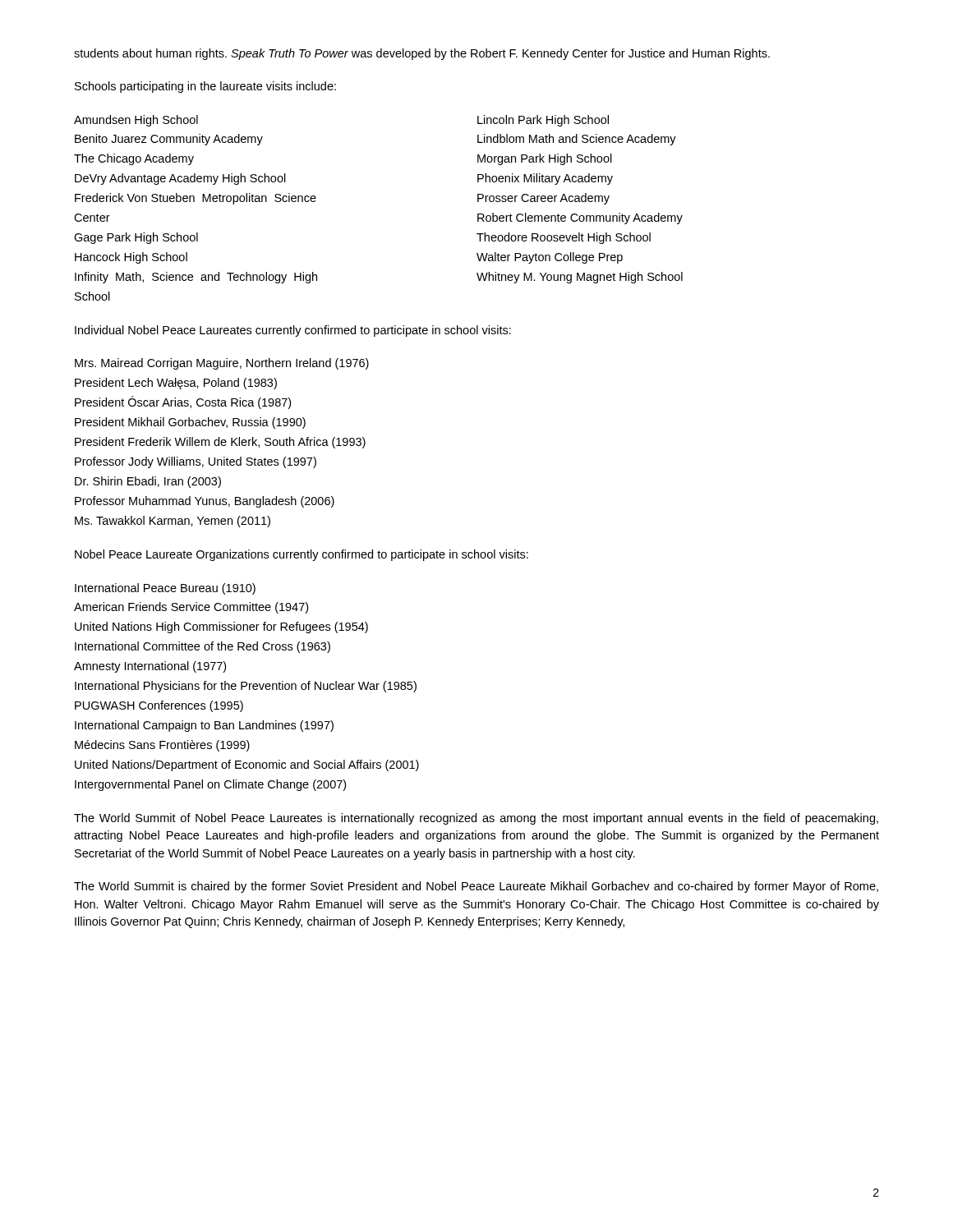Locate the block of text that opens with "Nobel Peace Laureate Organizations currently confirmed"

pyautogui.click(x=301, y=554)
